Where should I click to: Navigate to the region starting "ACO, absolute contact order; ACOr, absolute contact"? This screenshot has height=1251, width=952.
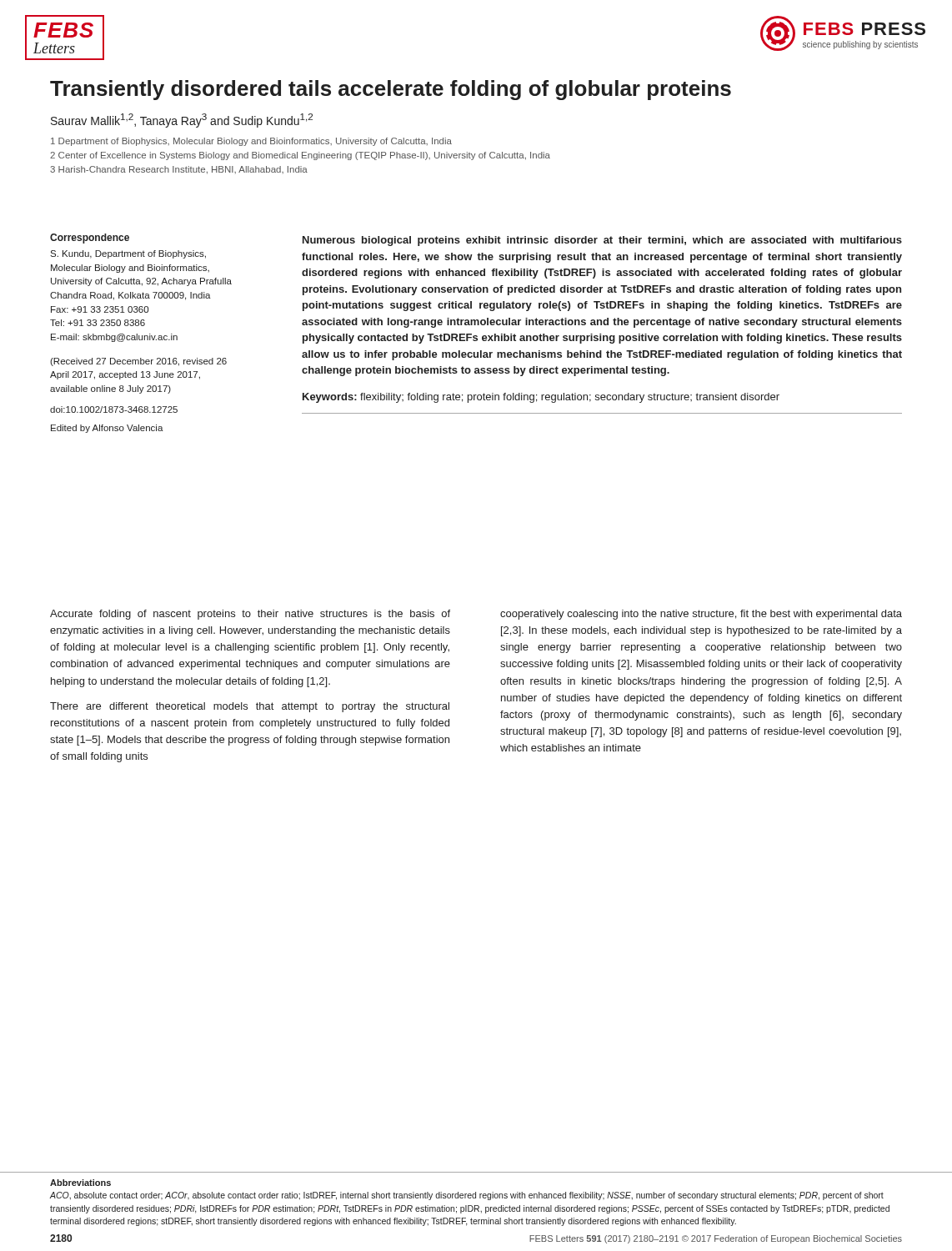pos(470,1208)
